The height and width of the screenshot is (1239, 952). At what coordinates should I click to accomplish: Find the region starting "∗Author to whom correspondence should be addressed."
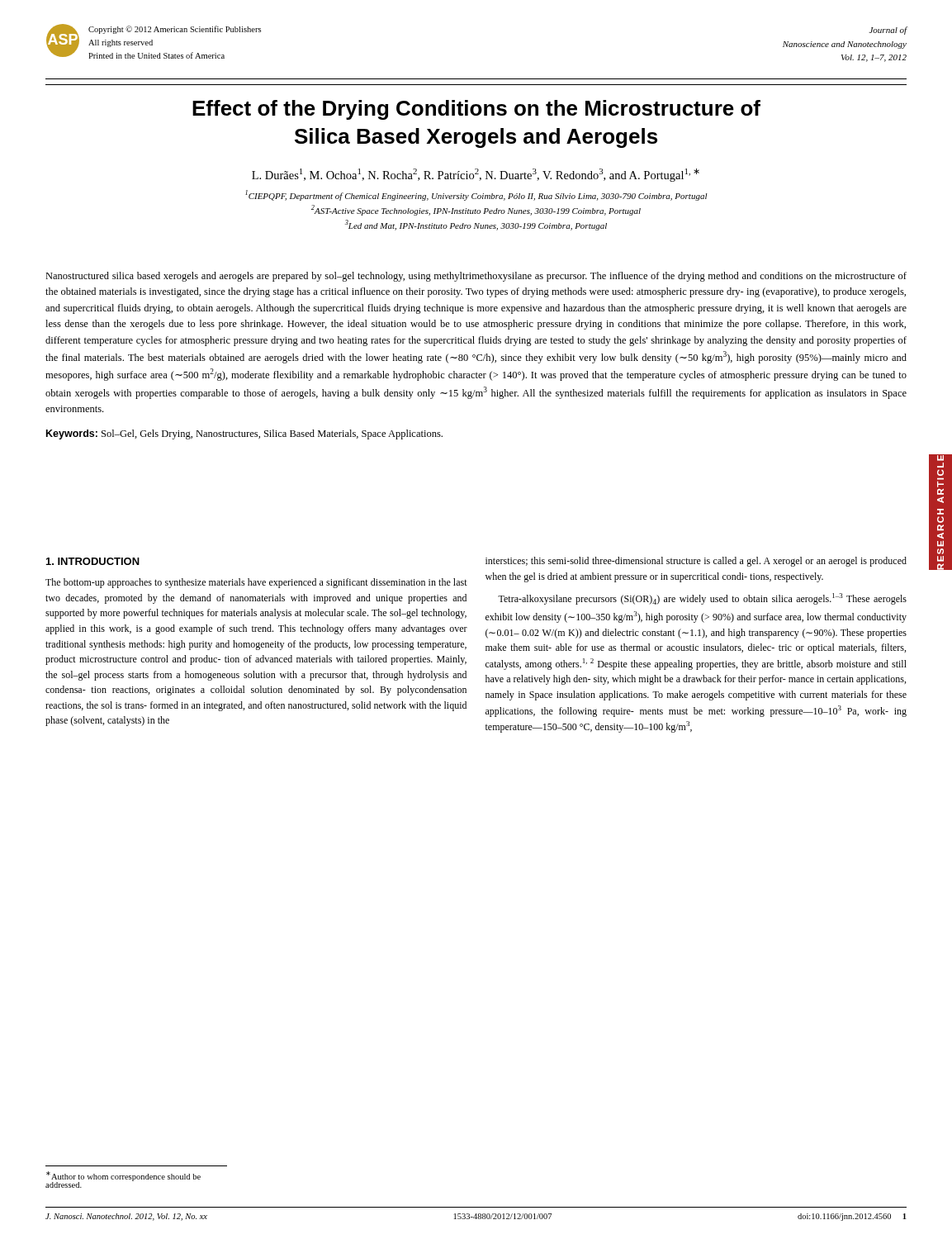(123, 1179)
